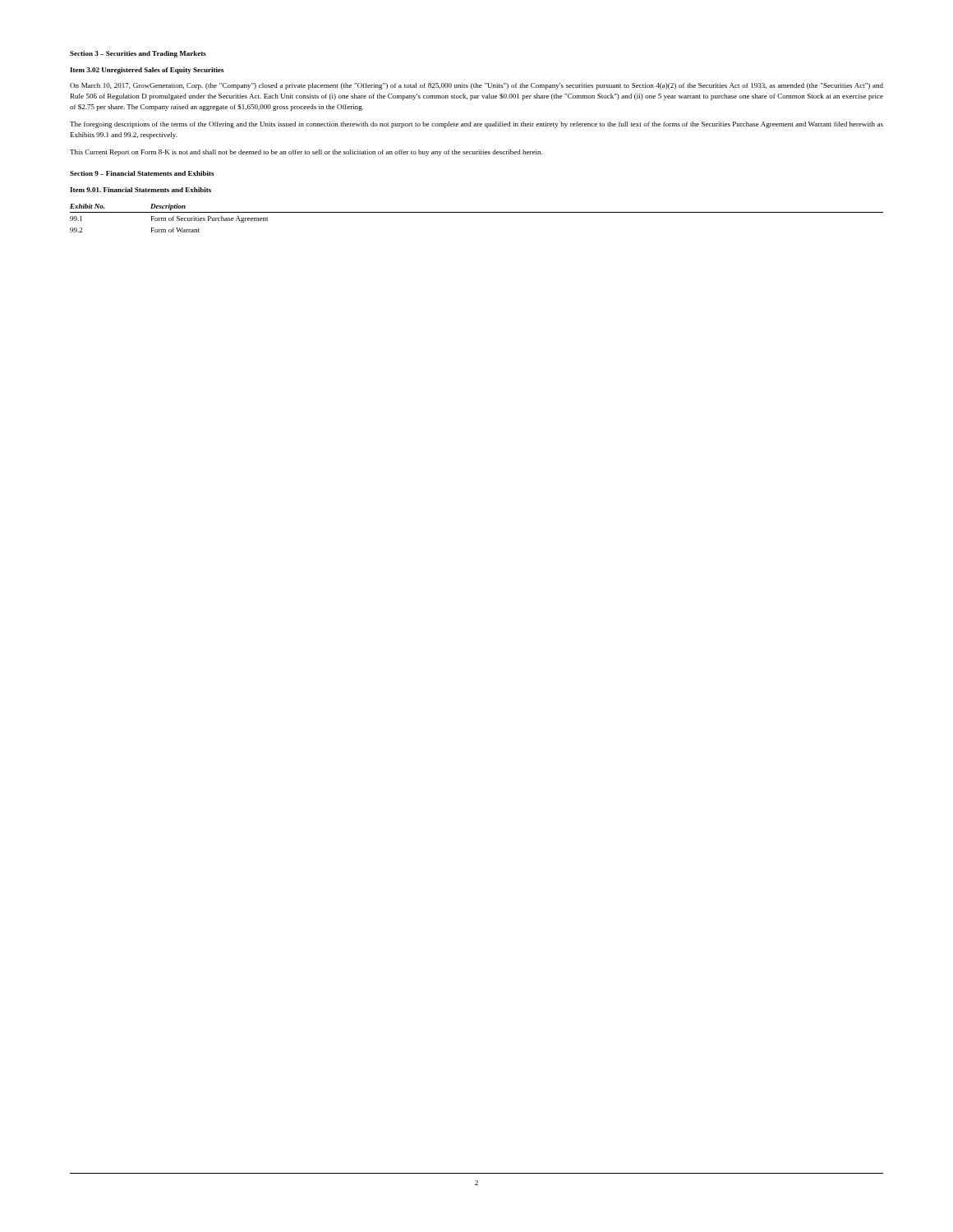
Task: Navigate to the text block starting "Section 3 – Securities"
Action: point(138,53)
